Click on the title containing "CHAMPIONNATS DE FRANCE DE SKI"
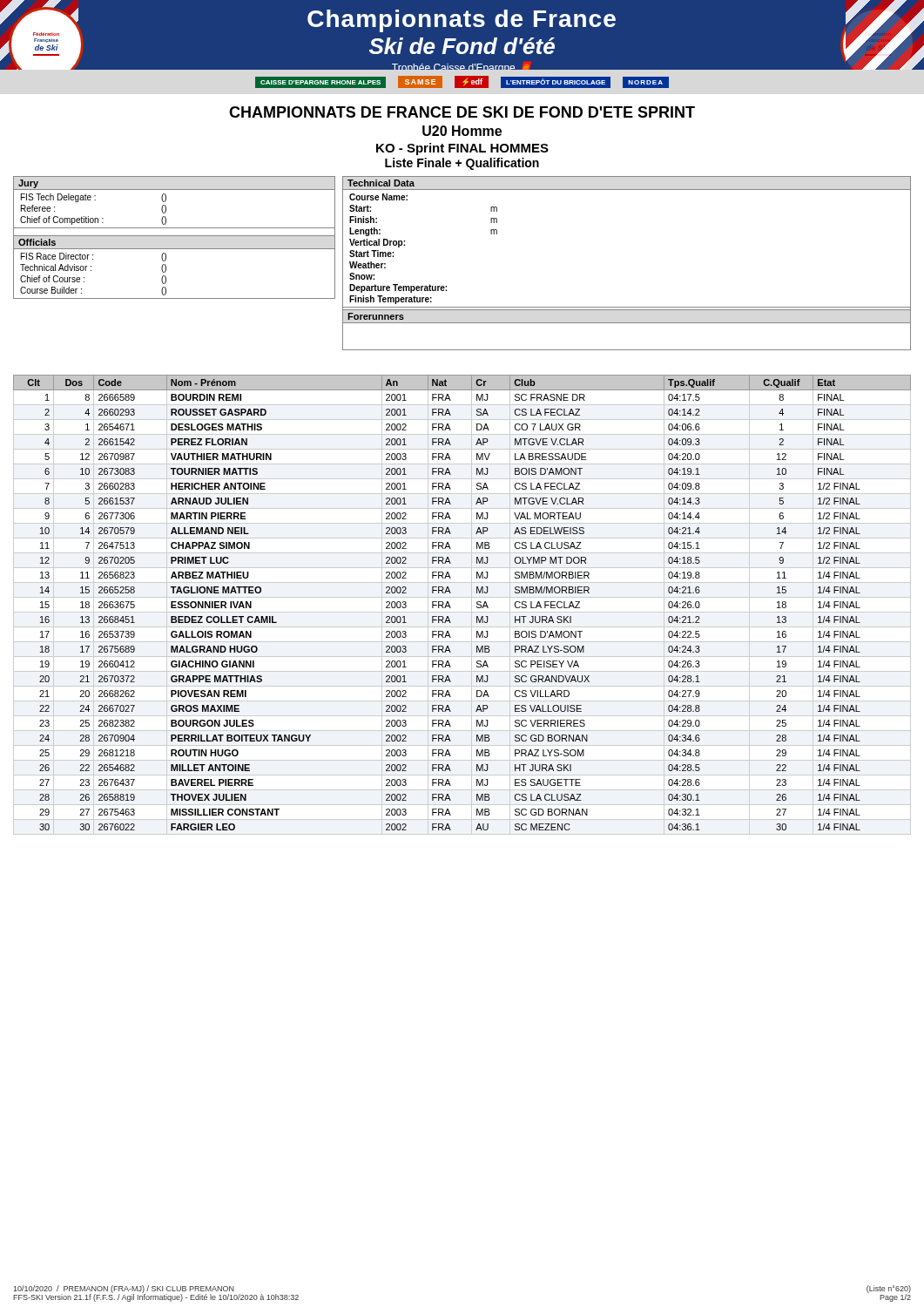This screenshot has height=1307, width=924. tap(462, 137)
